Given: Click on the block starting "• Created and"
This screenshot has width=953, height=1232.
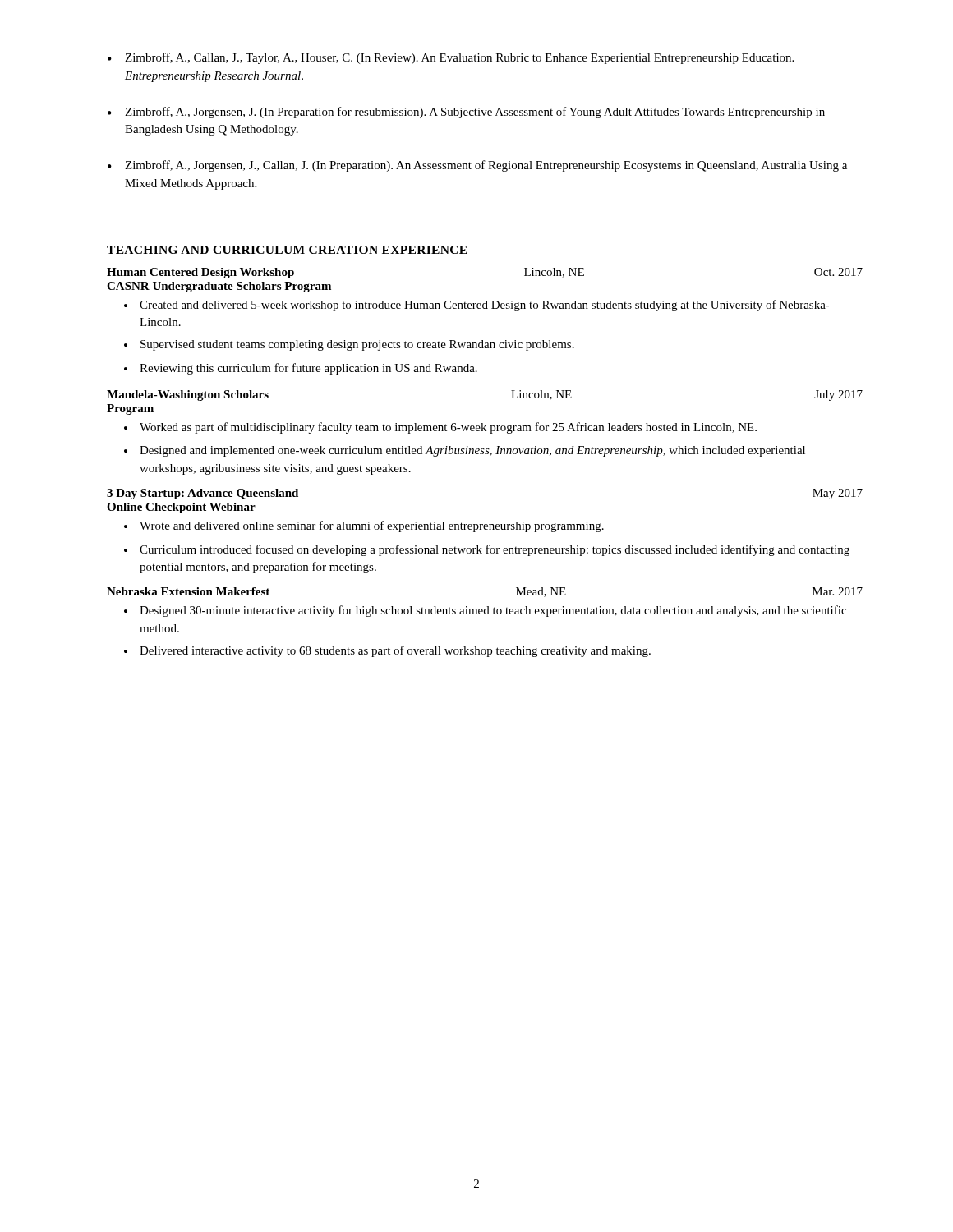Looking at the screenshot, I should click(493, 314).
